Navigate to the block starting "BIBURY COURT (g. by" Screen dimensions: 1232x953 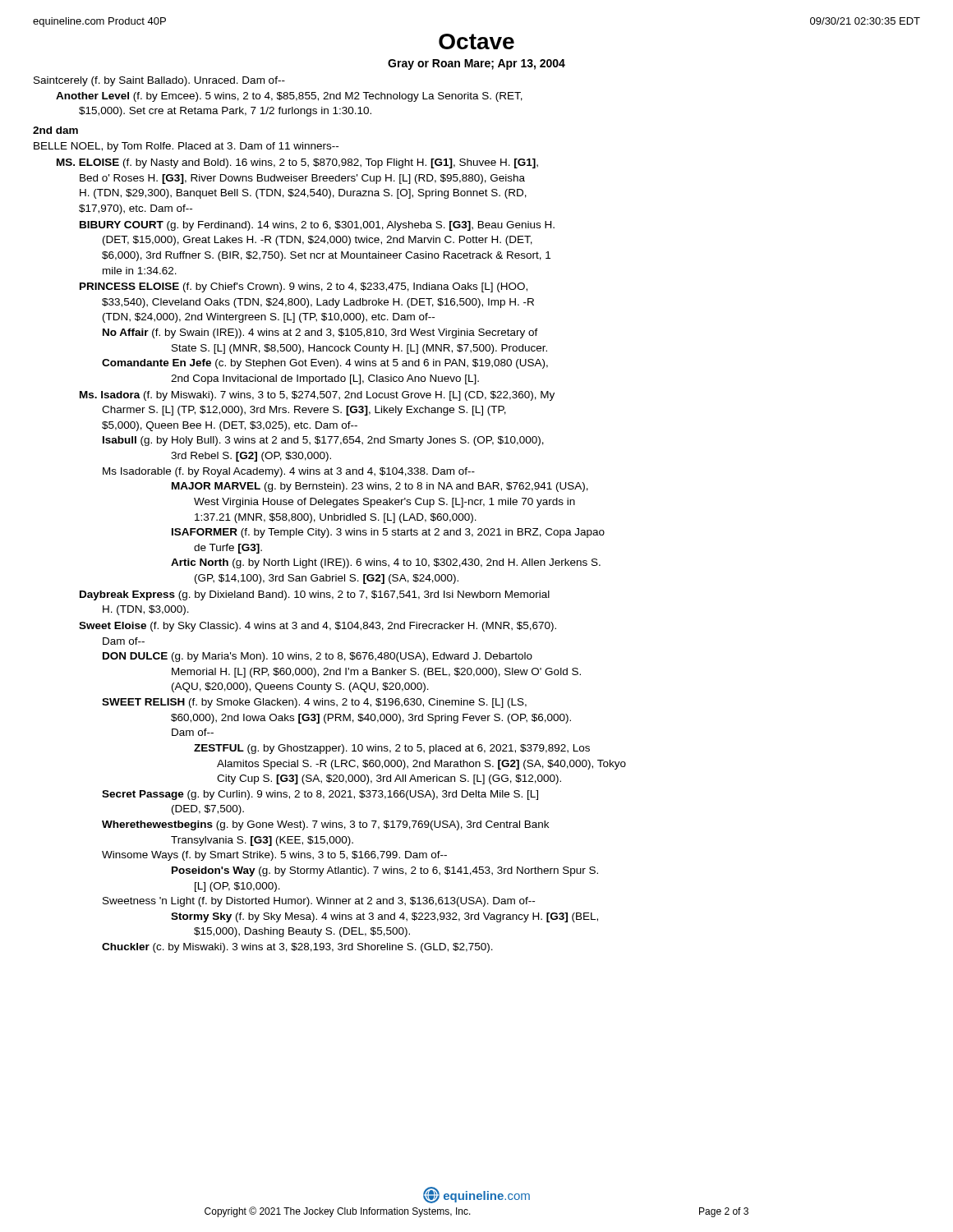[x=500, y=248]
